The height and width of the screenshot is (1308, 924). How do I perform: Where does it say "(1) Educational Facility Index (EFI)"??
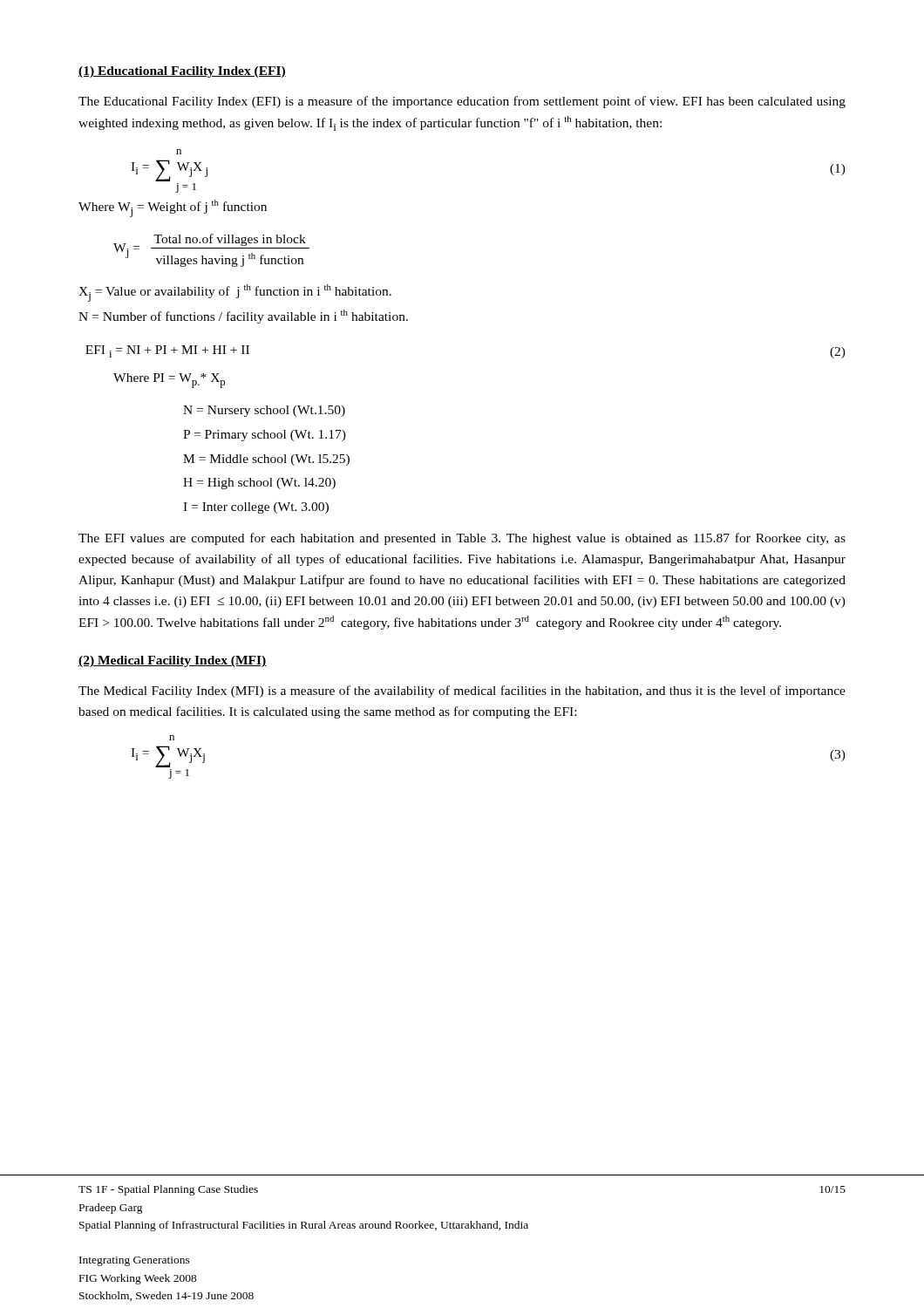182,70
